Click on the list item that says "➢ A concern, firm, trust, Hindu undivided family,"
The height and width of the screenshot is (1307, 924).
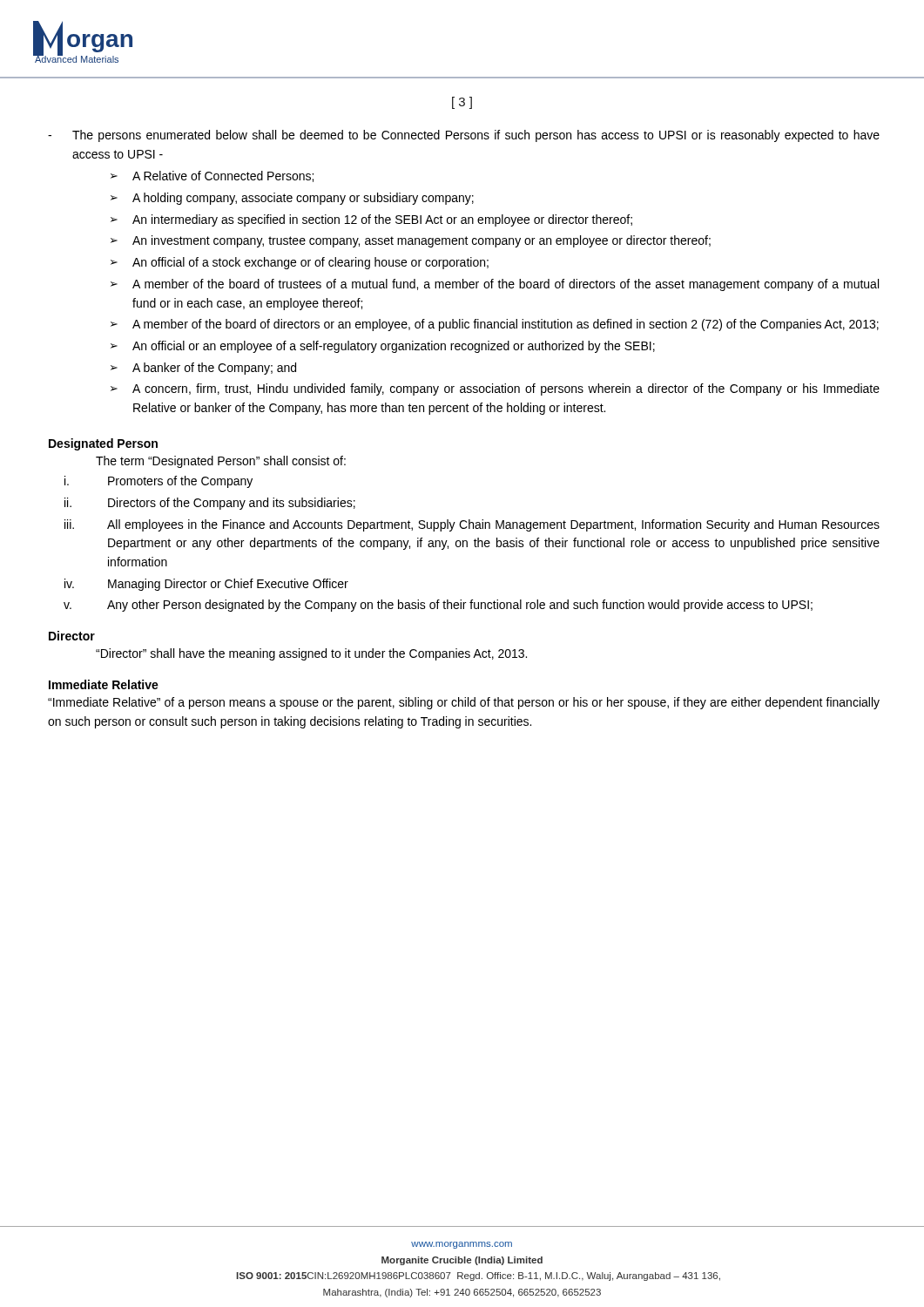click(x=494, y=399)
